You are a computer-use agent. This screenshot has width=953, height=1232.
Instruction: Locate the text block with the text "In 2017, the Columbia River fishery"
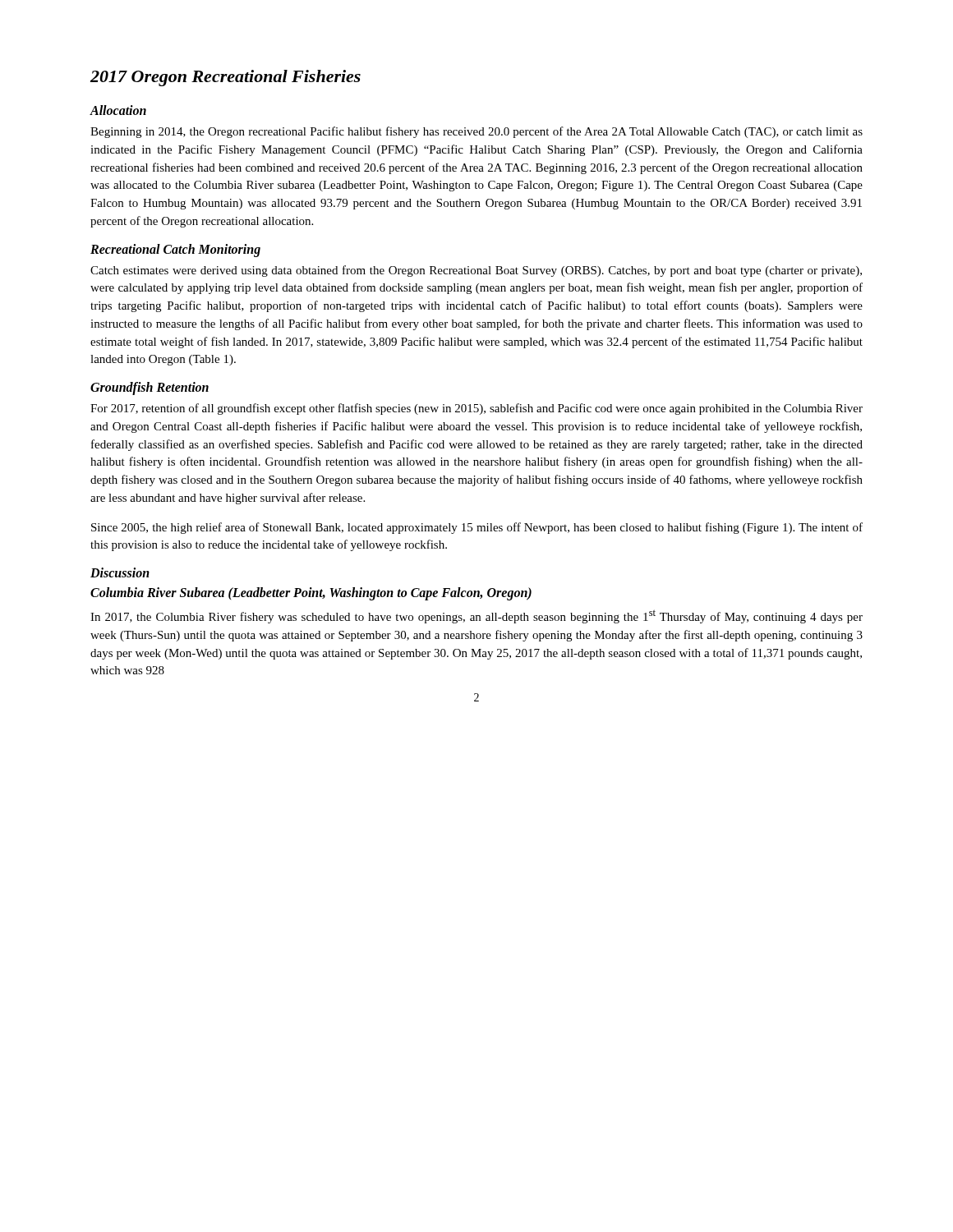coord(476,643)
